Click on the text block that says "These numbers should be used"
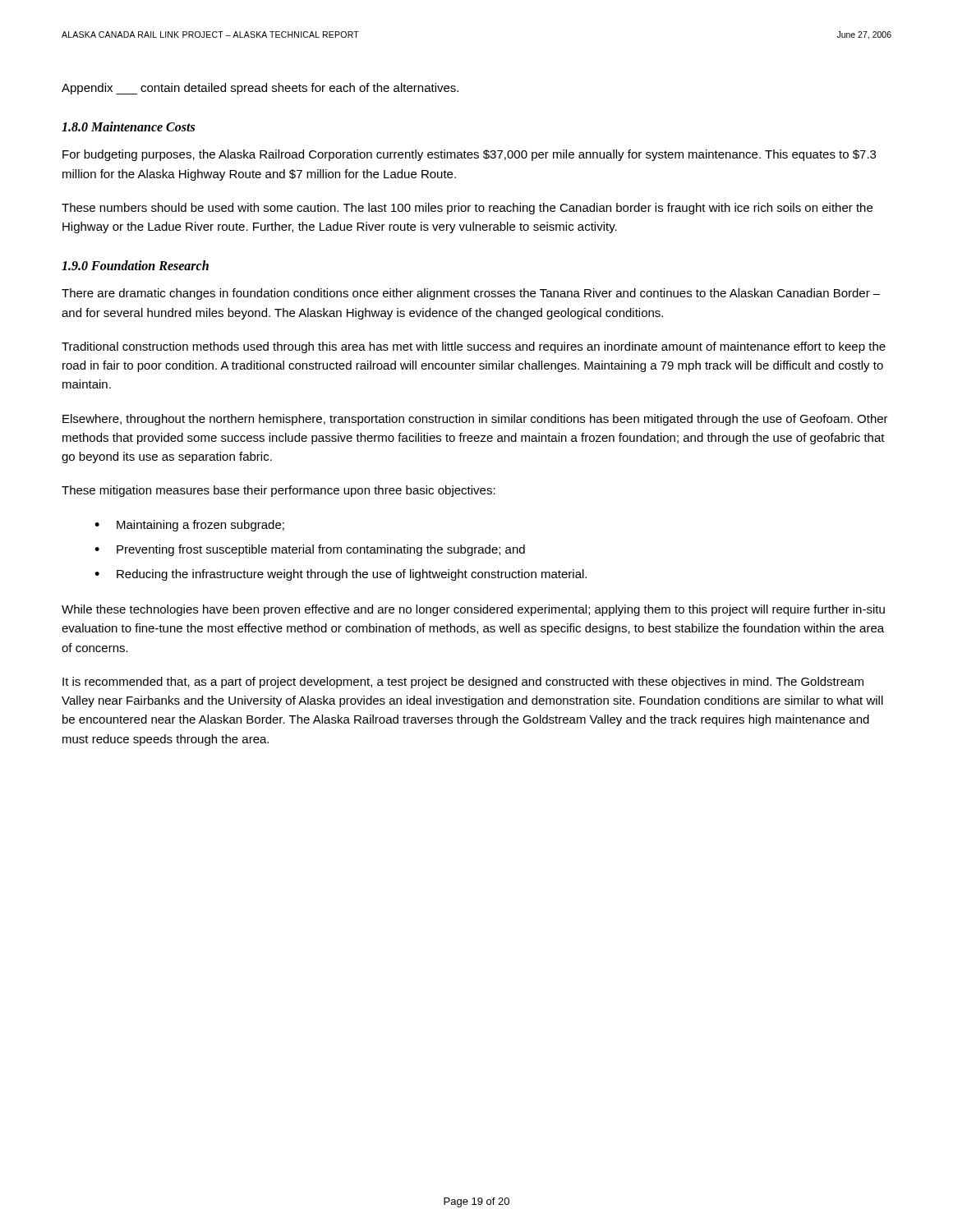This screenshot has width=953, height=1232. pos(467,217)
